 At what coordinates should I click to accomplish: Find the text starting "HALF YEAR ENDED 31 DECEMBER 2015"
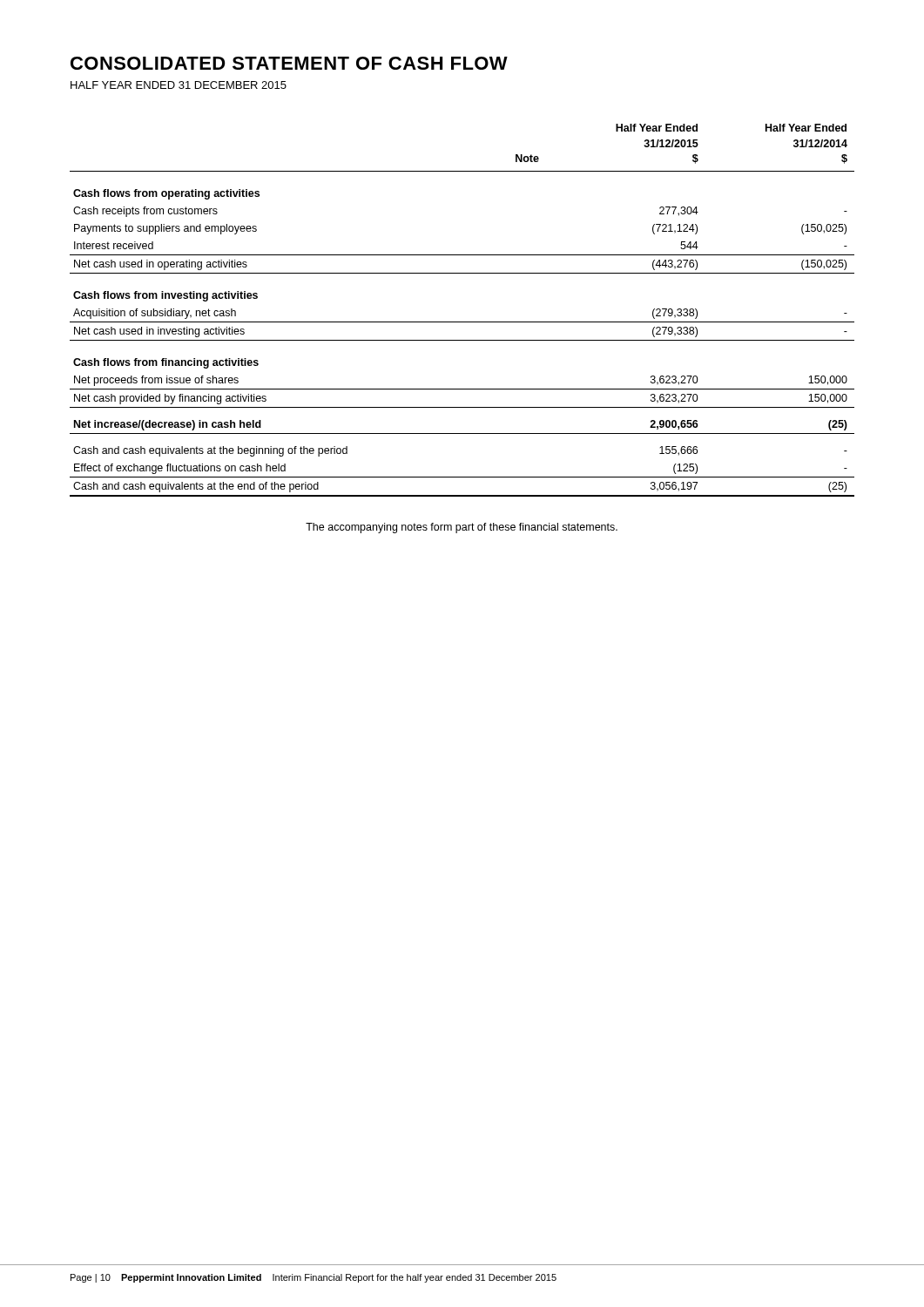(x=178, y=85)
